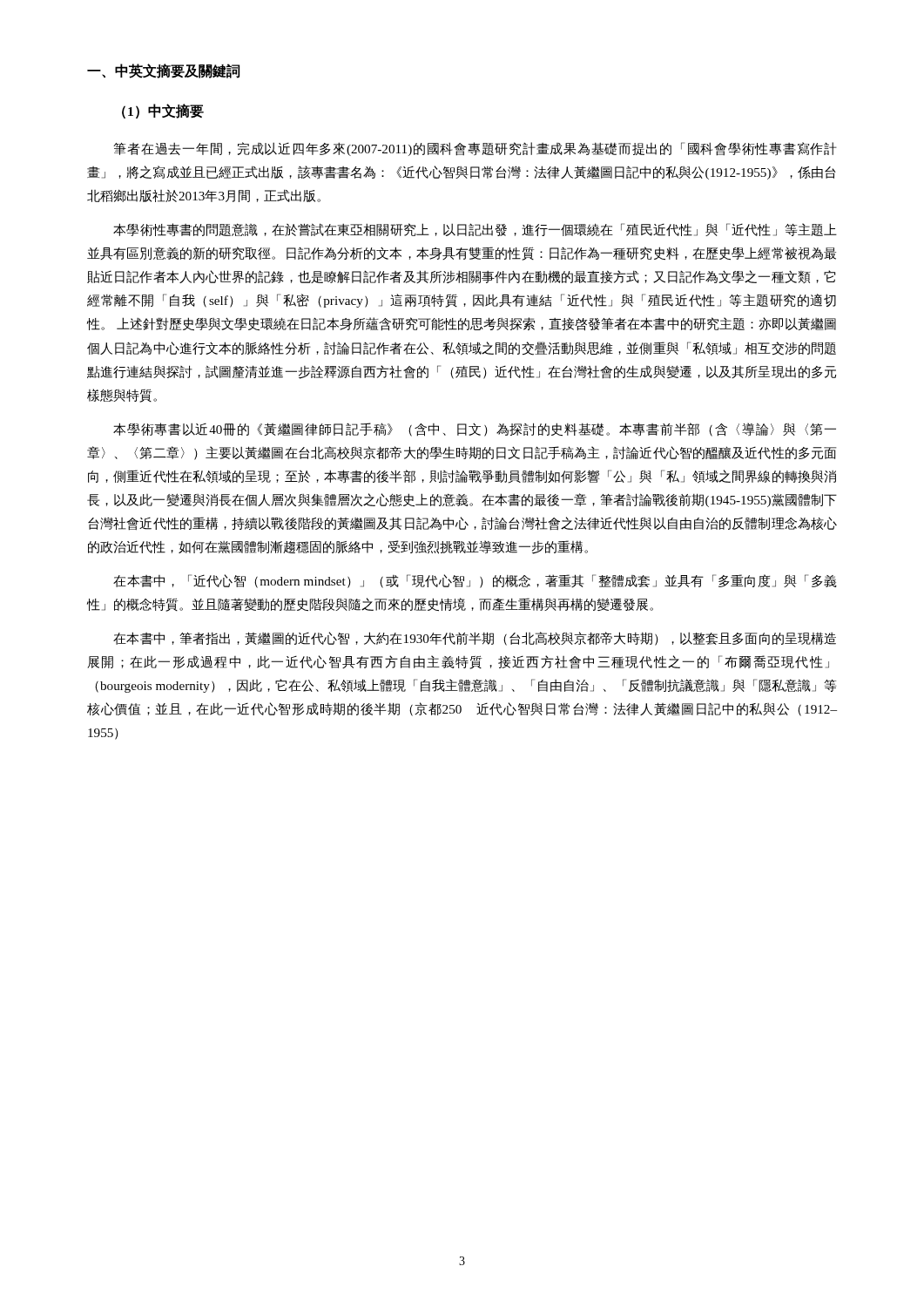Click on the text that says "本學術性專書的問題意識，在於嘗試在東亞相關研究上，以日記出發，進行一個環繞在「殖民近代性」與「近代性」等主題上並具有區別意義的新的研究取徑。日記作為分析的文本，本身具有雙重的性質：日記作為一種研究史料，在歷史學上經常被視為最貼近日記作者本人內心世界的記錄，也是瞭解日記作者及其所涉相關事件內在動機的最直接方式；又日記作為文學之一種文類，它經常離不開「自我（self）」與「私密（privacy）」這兩項特質，因此具有連結「近代性」與「殖民近代性」等主題研究的適切性。 上述針對歷史學與文學史環繞在日記本身所蘊含研究可能性的思考與探索，直接啓發筆者在本書中的研究主題：亦即以黃繼圖個人日記為中心進行文本的脈絡性分析，討論日記作者在公、私領域之間的交疊活動與思維，並側重與「私領域」相互交涉的問題點進行連結與探討，試圖釐清並進一步詮釋源自西方社會的「（殖民）近代性」在台灣社會的生成與變遷，以及其所呈現出的多元樣態與特質。"
Viewport: 924px width, 1307px height.
pos(462,312)
